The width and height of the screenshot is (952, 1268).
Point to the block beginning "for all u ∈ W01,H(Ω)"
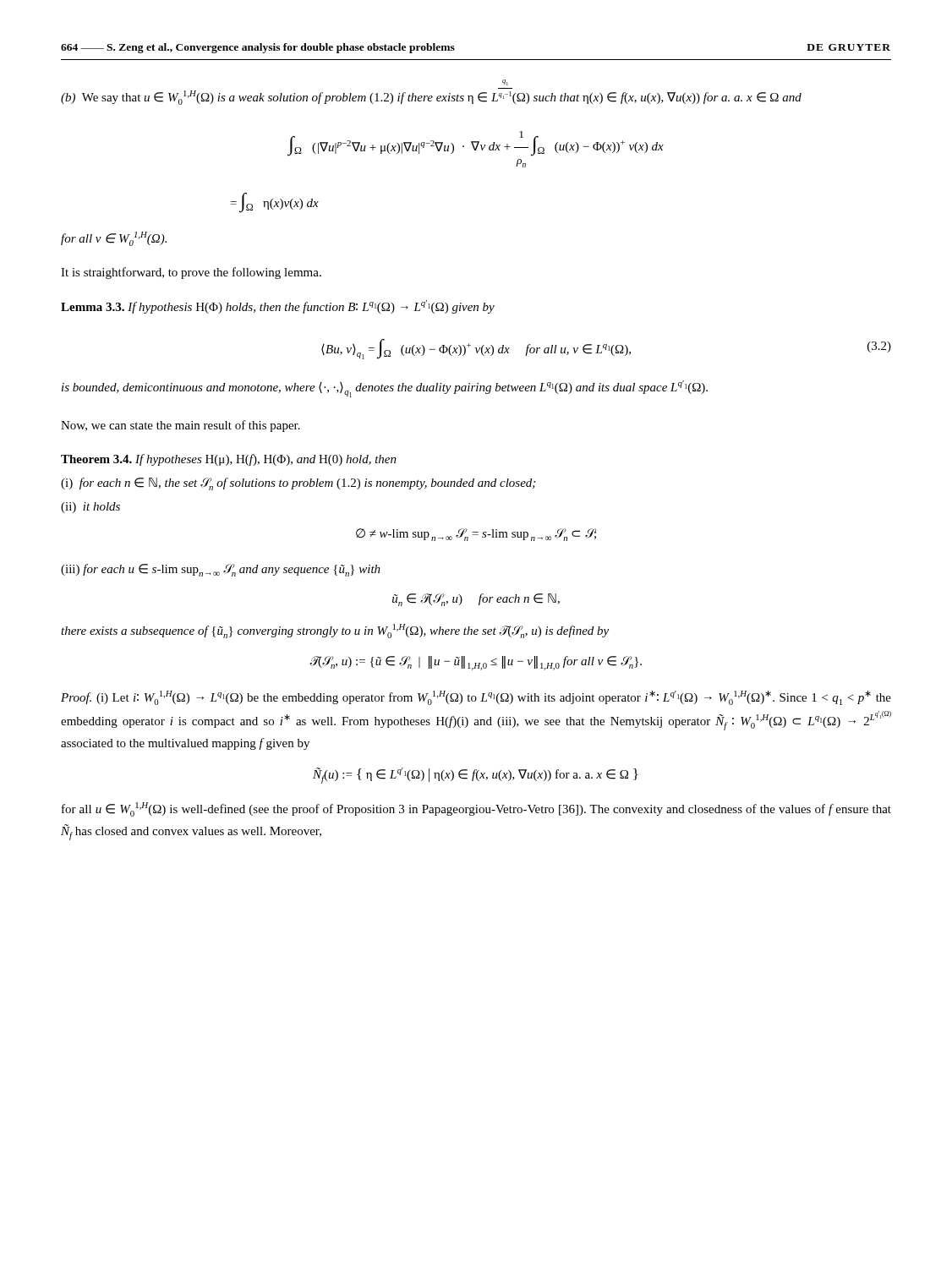[476, 820]
